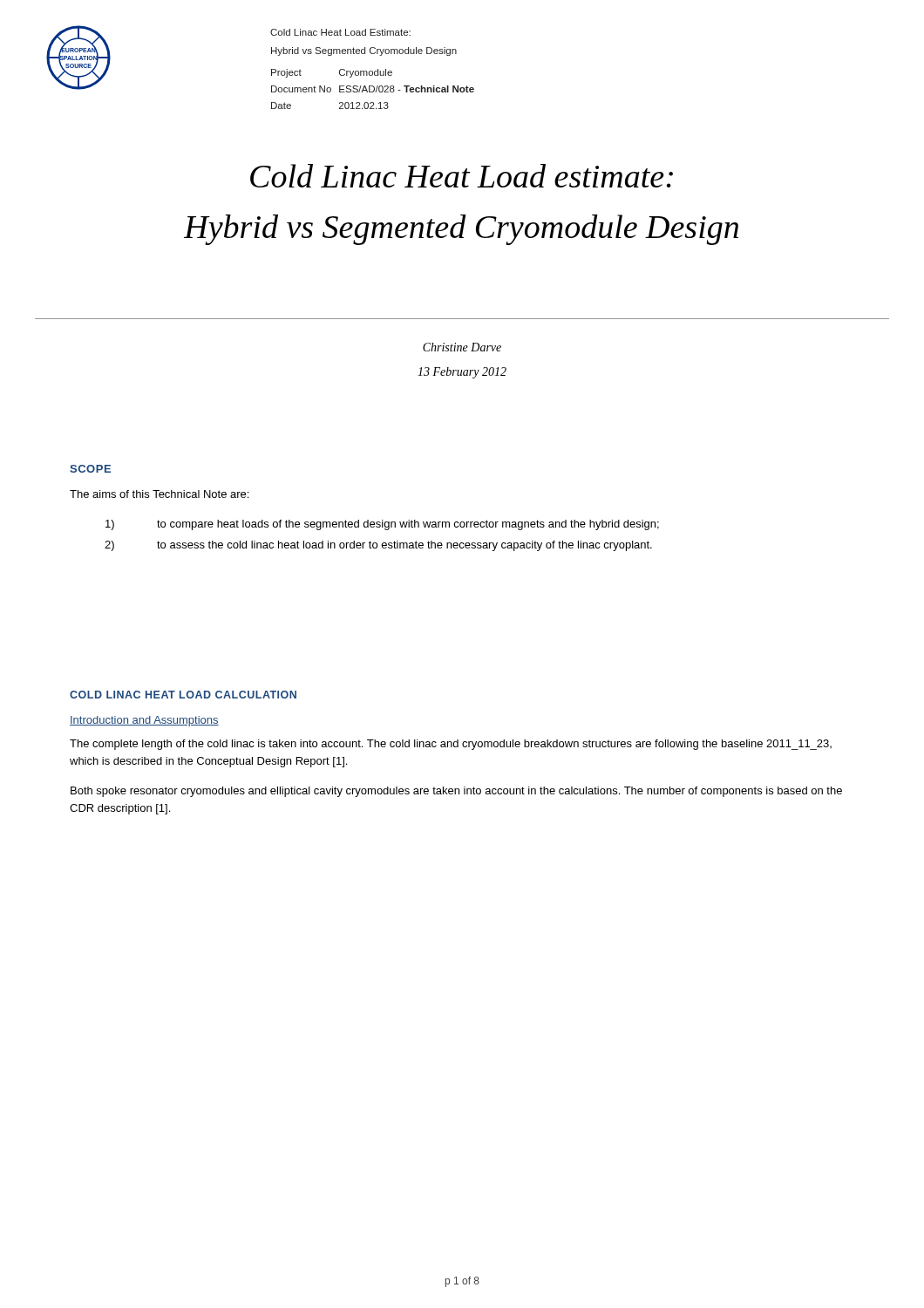Locate the block of text that opens with "Christine Darve 13 February"
This screenshot has height=1308, width=924.
(x=462, y=360)
